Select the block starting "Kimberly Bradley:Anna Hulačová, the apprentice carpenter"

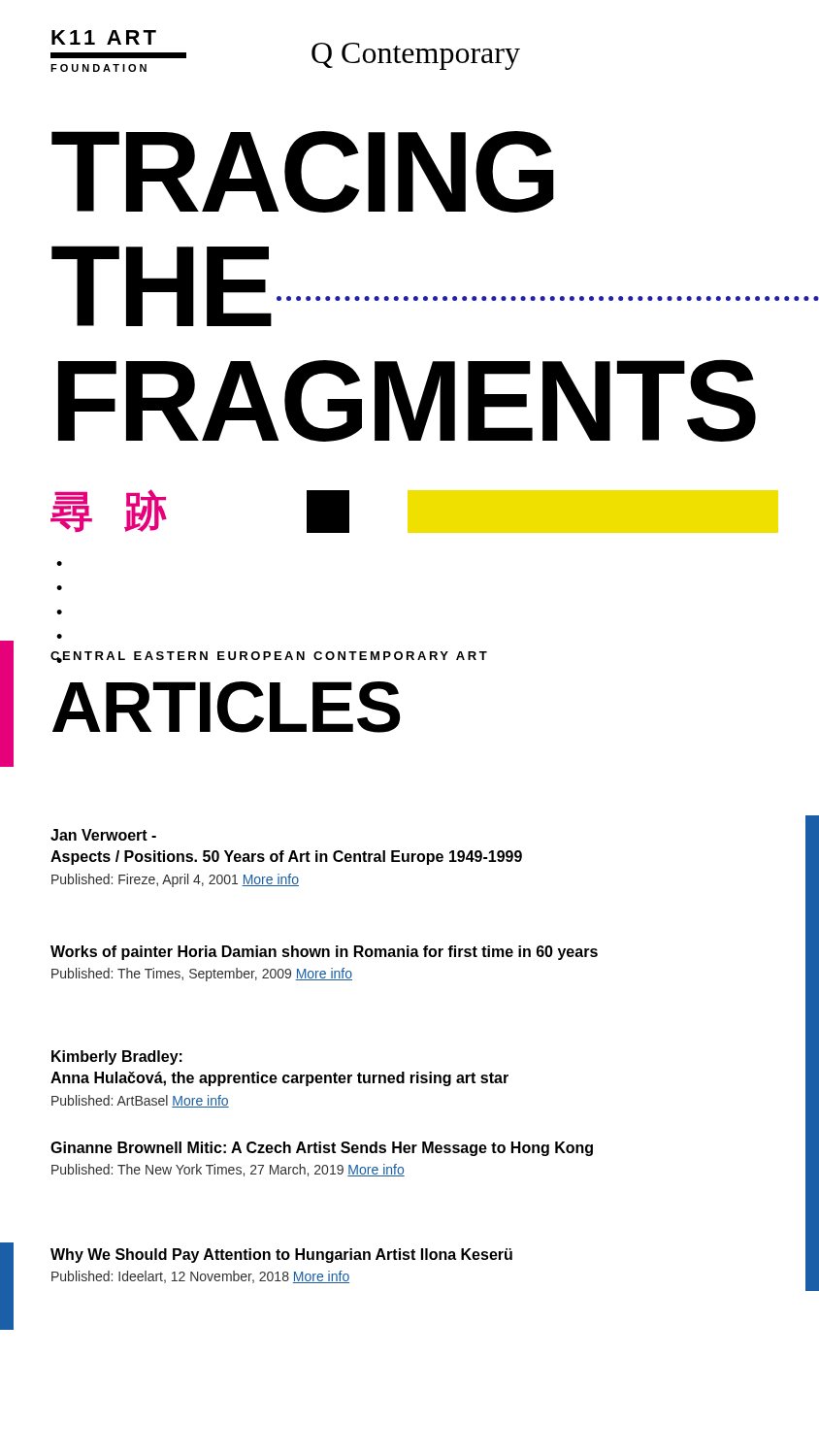coord(416,1077)
